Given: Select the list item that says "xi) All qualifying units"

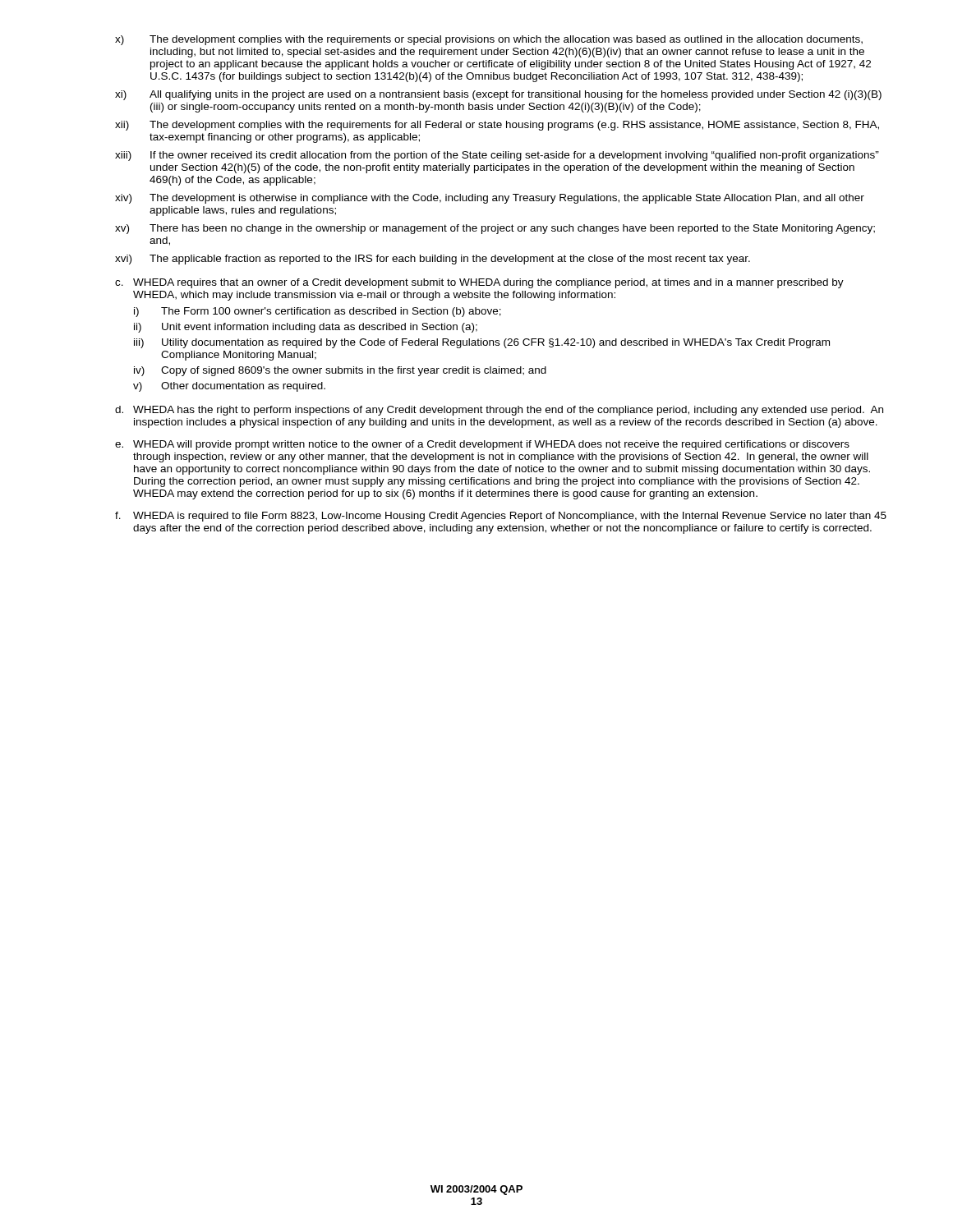Looking at the screenshot, I should tap(501, 100).
